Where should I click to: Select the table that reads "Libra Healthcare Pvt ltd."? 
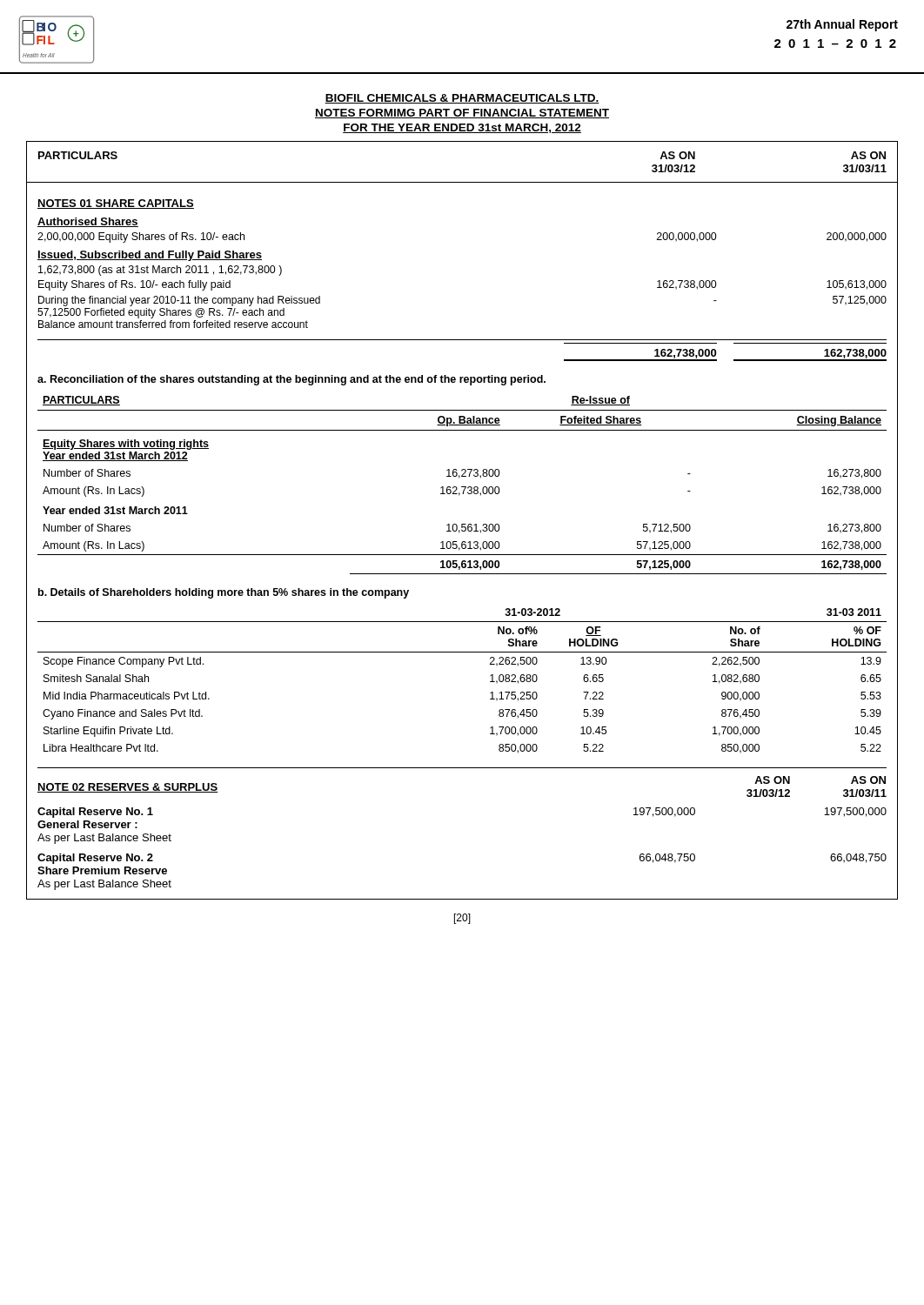pyautogui.click(x=462, y=680)
